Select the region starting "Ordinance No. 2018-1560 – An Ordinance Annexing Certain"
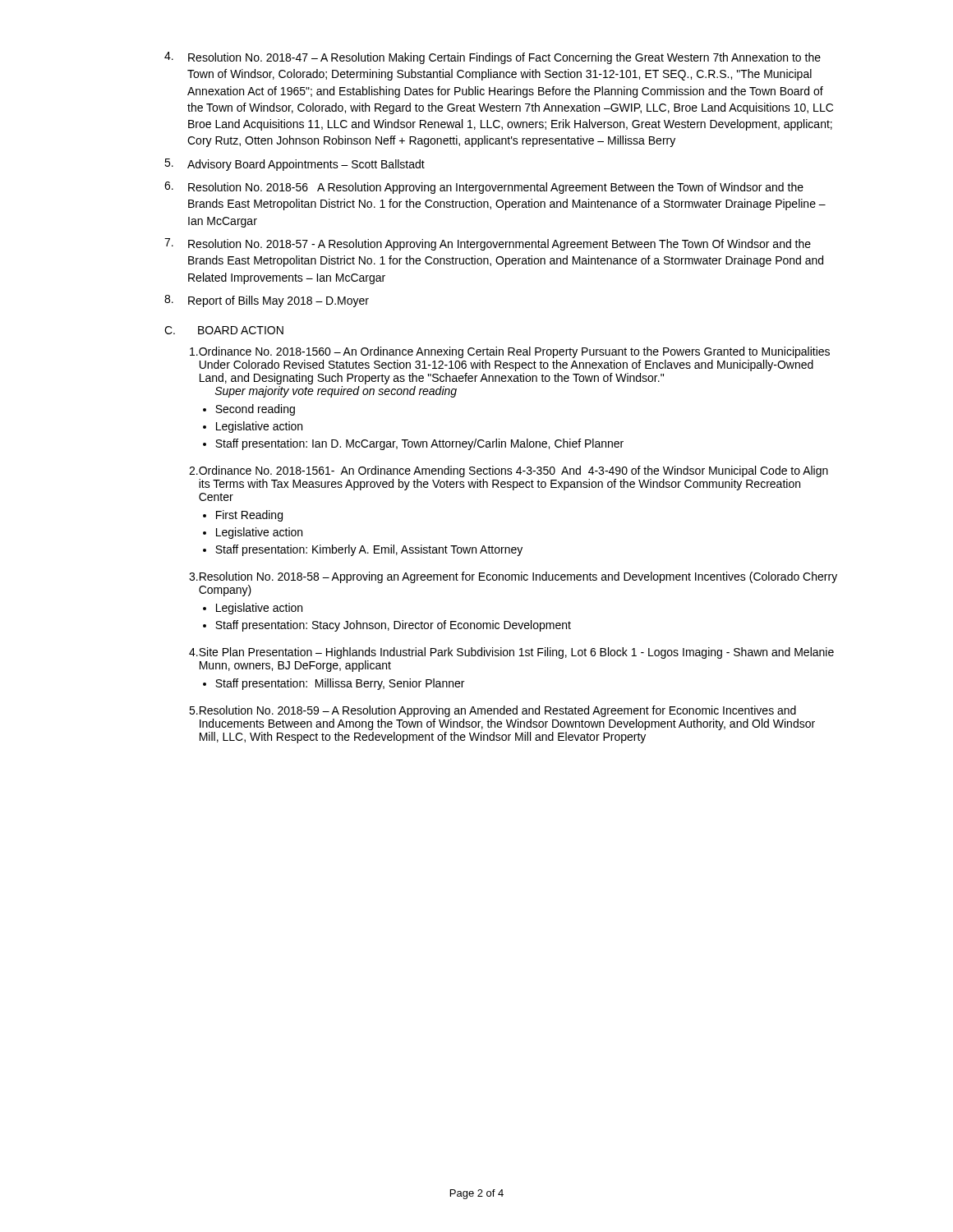The width and height of the screenshot is (953, 1232). 510,352
